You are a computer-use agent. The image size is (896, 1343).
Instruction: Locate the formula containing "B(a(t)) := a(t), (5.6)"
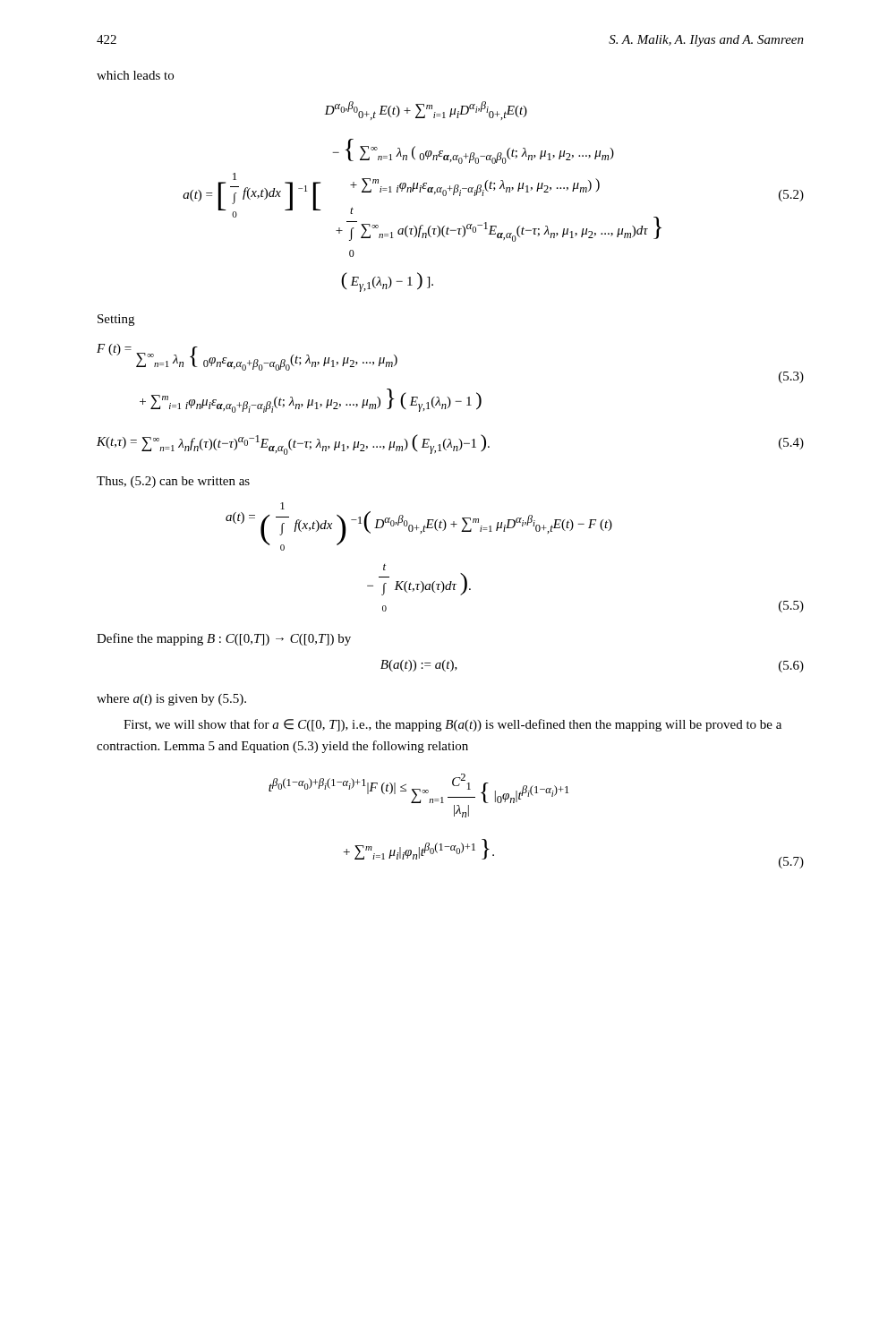point(450,665)
